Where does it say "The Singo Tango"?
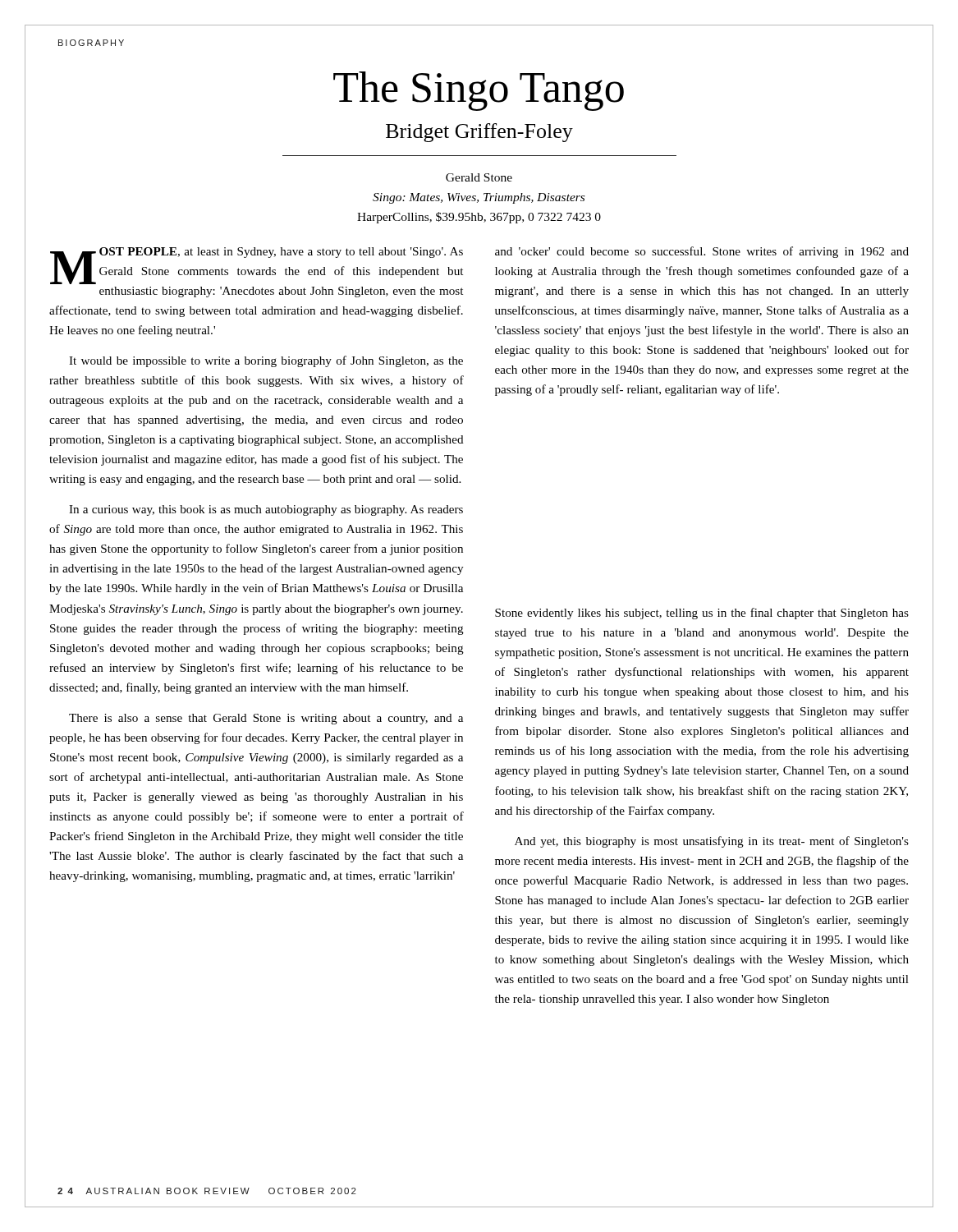 coord(479,88)
